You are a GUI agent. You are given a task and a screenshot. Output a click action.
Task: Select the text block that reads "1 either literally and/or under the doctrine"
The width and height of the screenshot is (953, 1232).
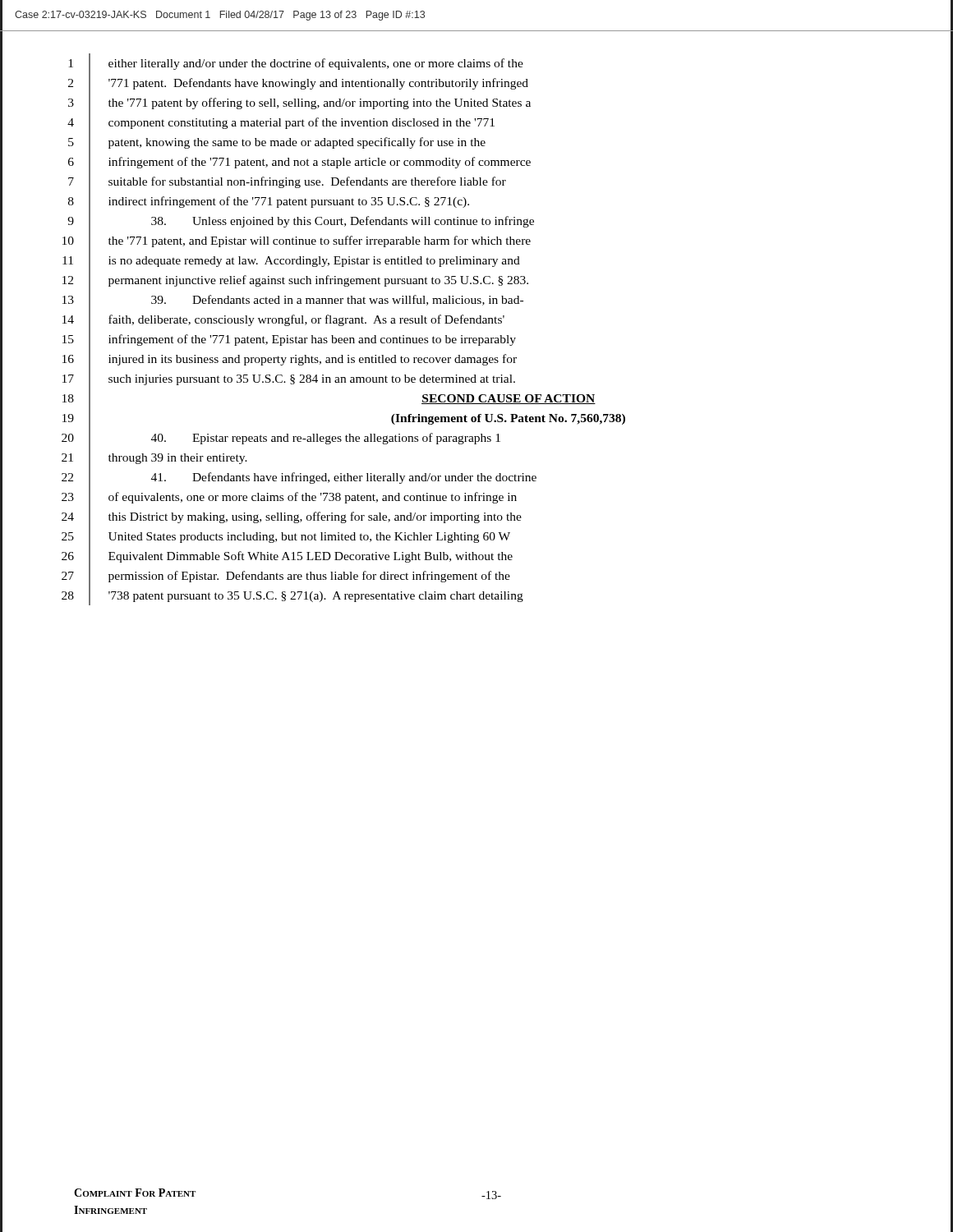(x=476, y=132)
